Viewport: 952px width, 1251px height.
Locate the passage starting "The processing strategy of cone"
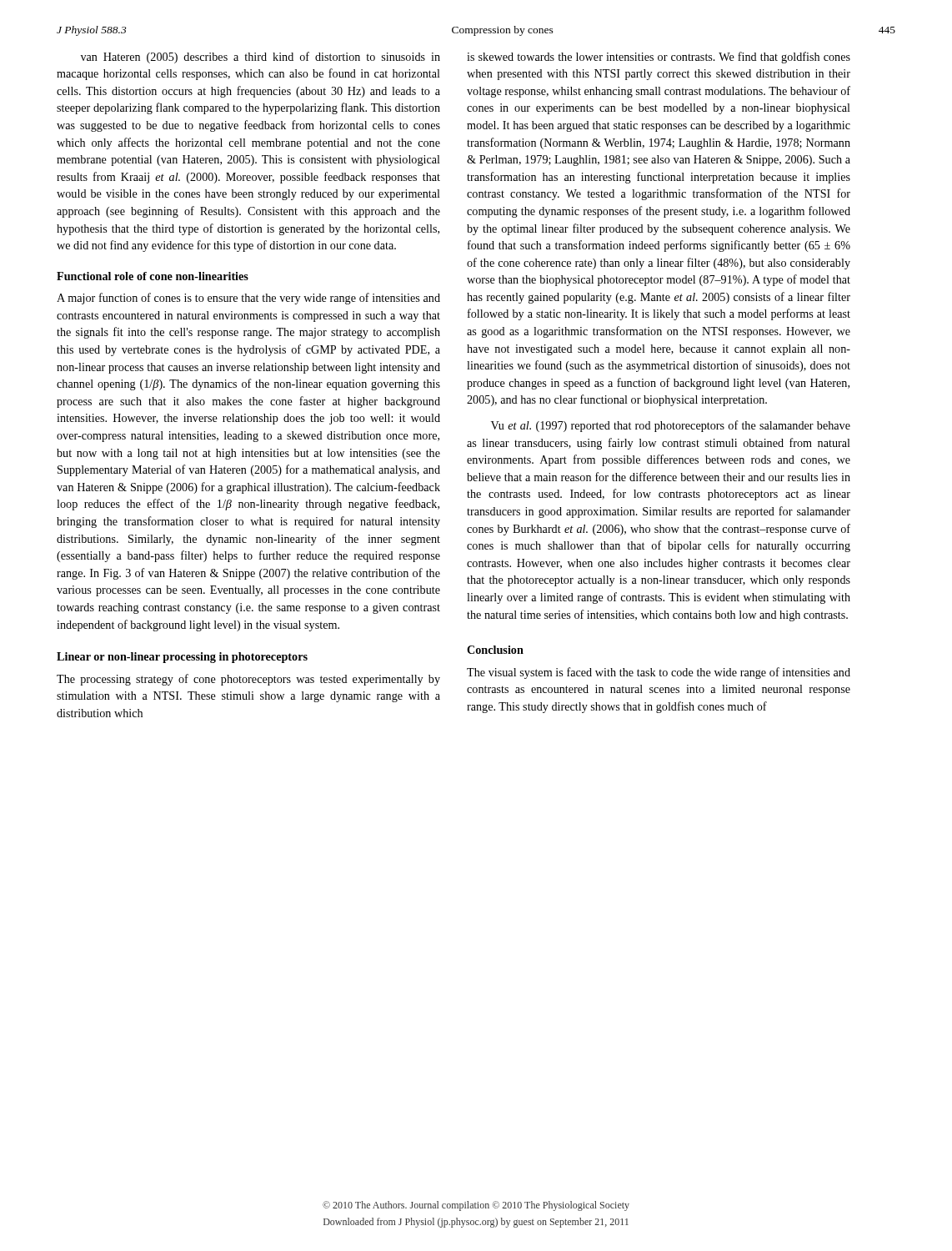point(248,696)
